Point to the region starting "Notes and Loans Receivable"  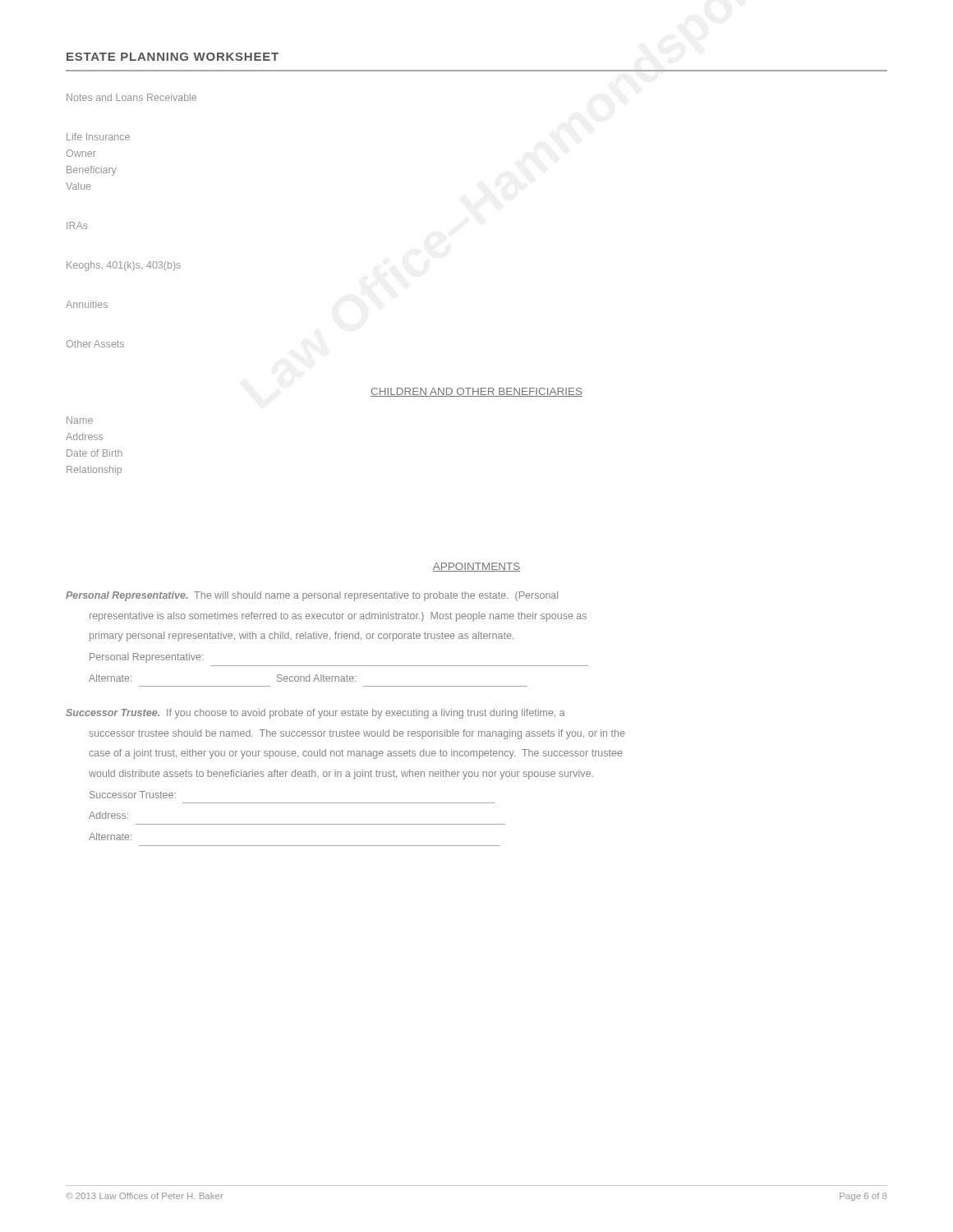(131, 97)
